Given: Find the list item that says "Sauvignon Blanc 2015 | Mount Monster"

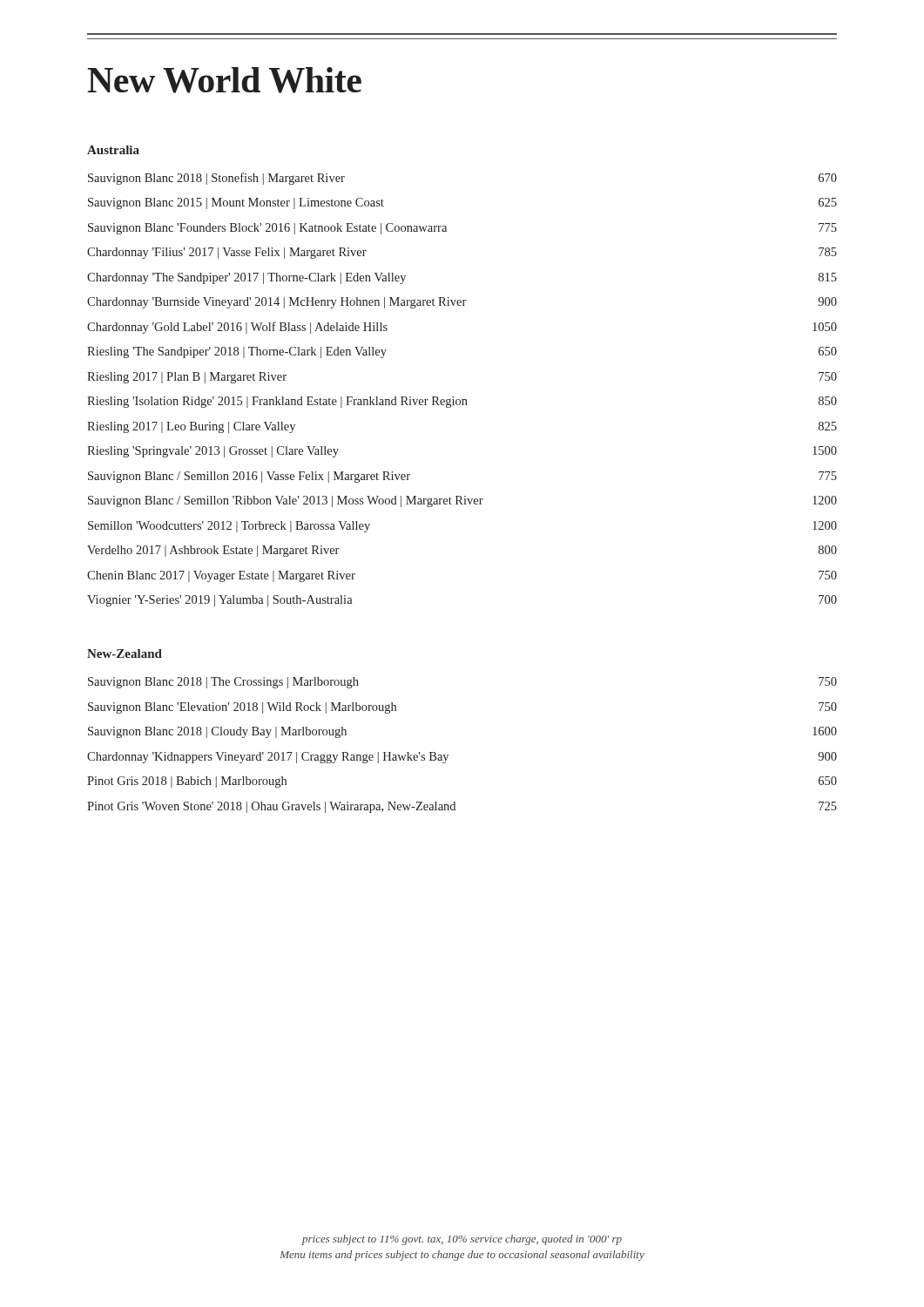Looking at the screenshot, I should point(236,203).
